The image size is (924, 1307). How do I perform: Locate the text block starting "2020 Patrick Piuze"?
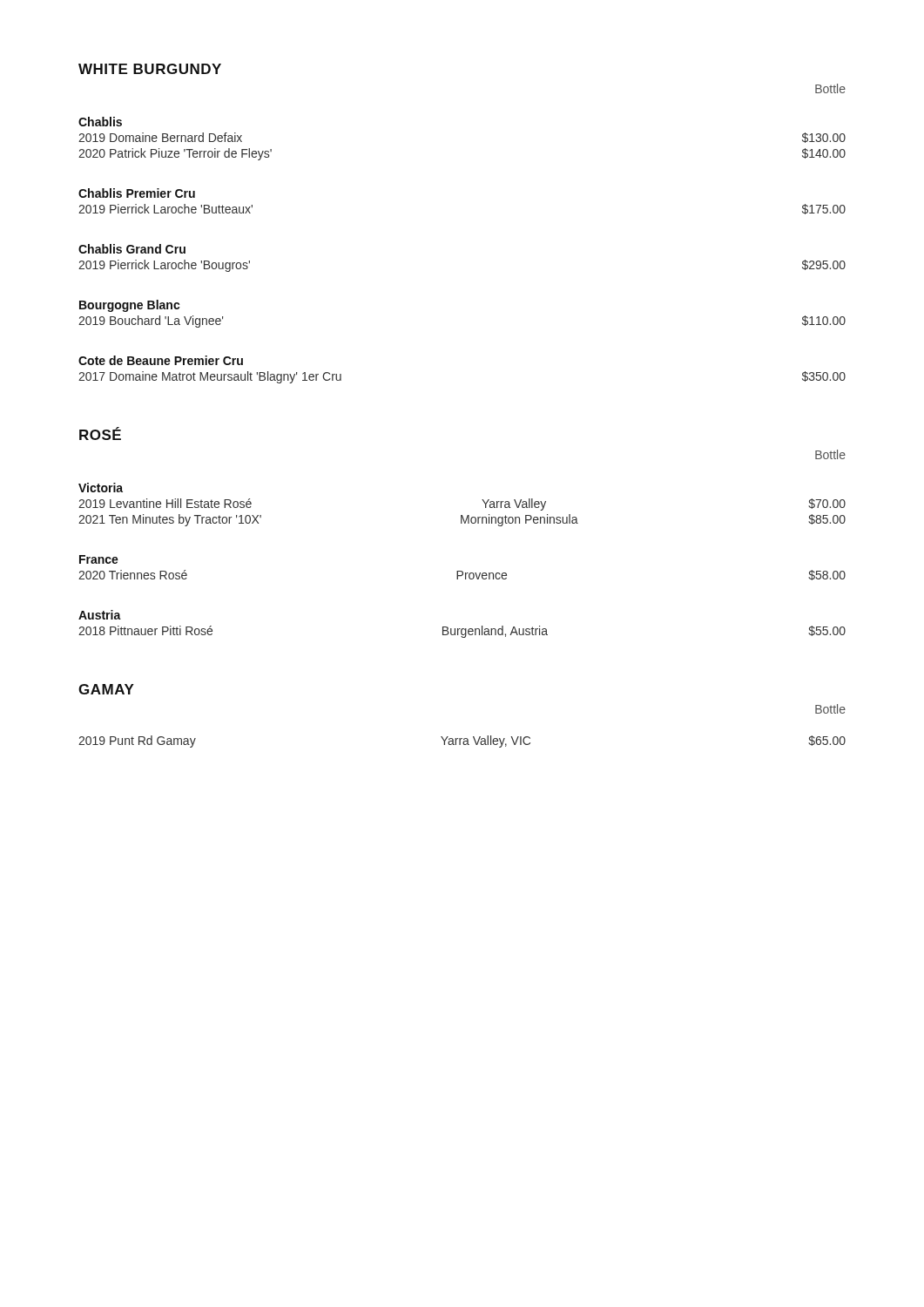pyautogui.click(x=174, y=154)
